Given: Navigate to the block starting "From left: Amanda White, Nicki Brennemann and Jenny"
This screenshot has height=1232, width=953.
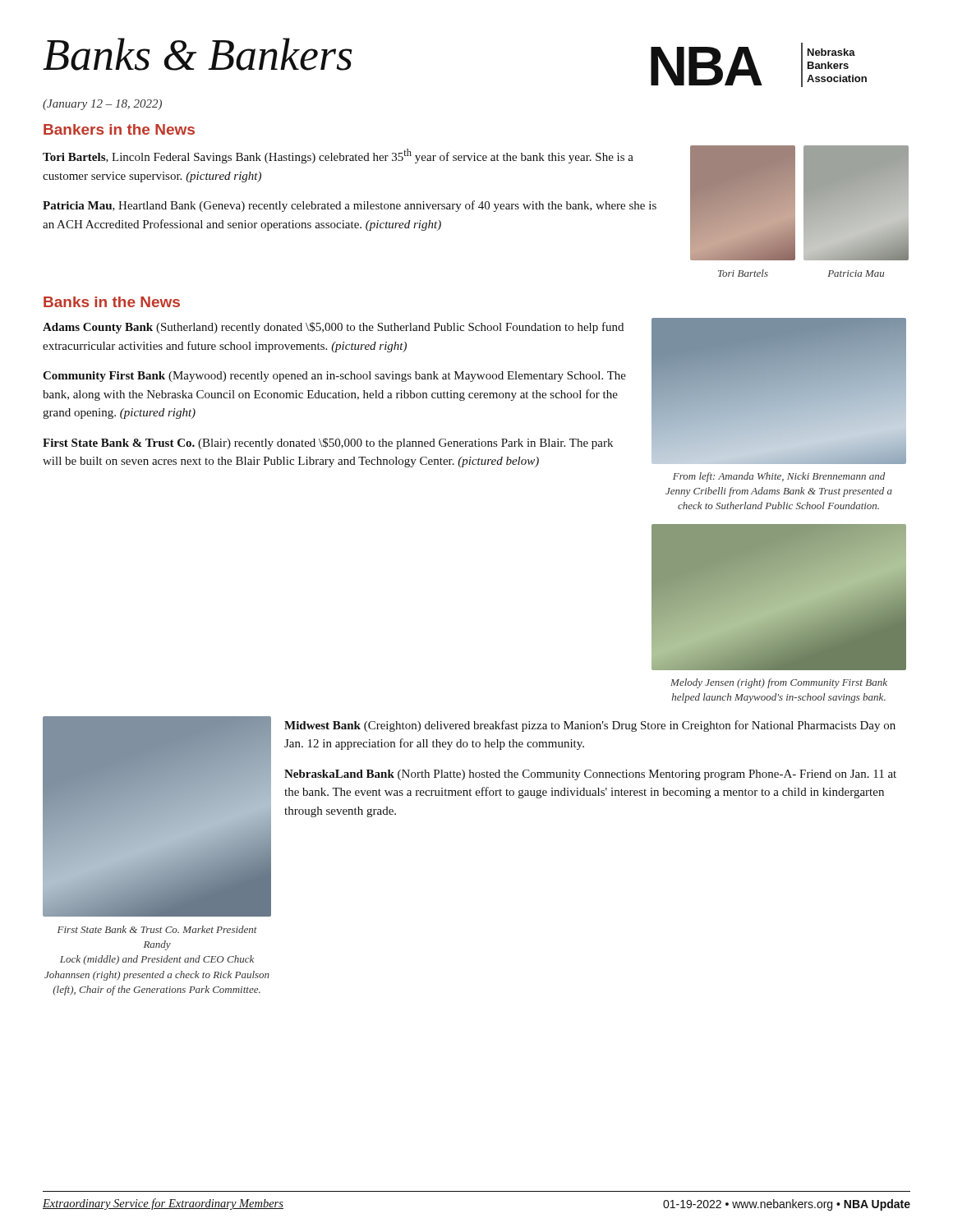Looking at the screenshot, I should click(x=779, y=491).
